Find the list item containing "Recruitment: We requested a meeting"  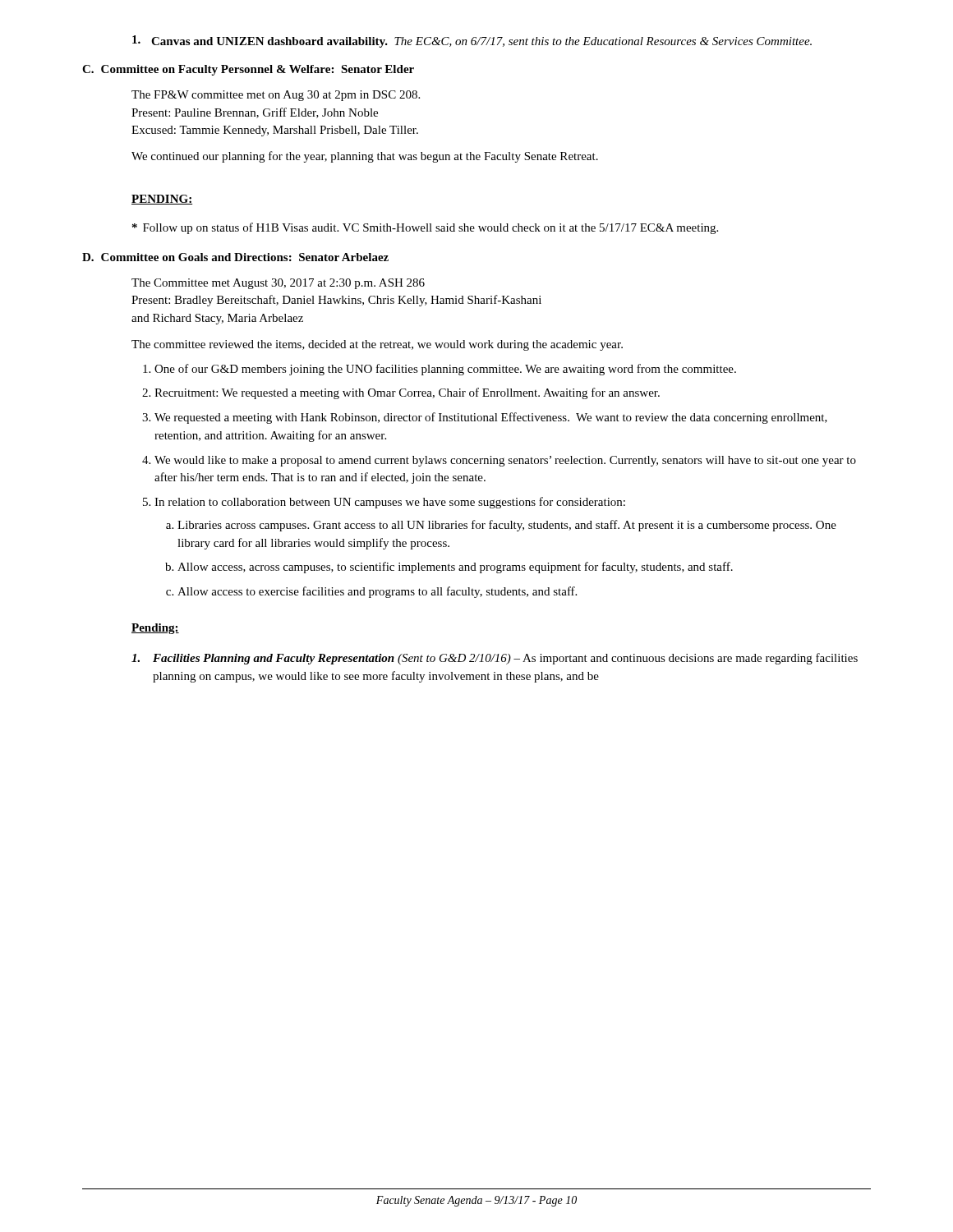click(407, 393)
